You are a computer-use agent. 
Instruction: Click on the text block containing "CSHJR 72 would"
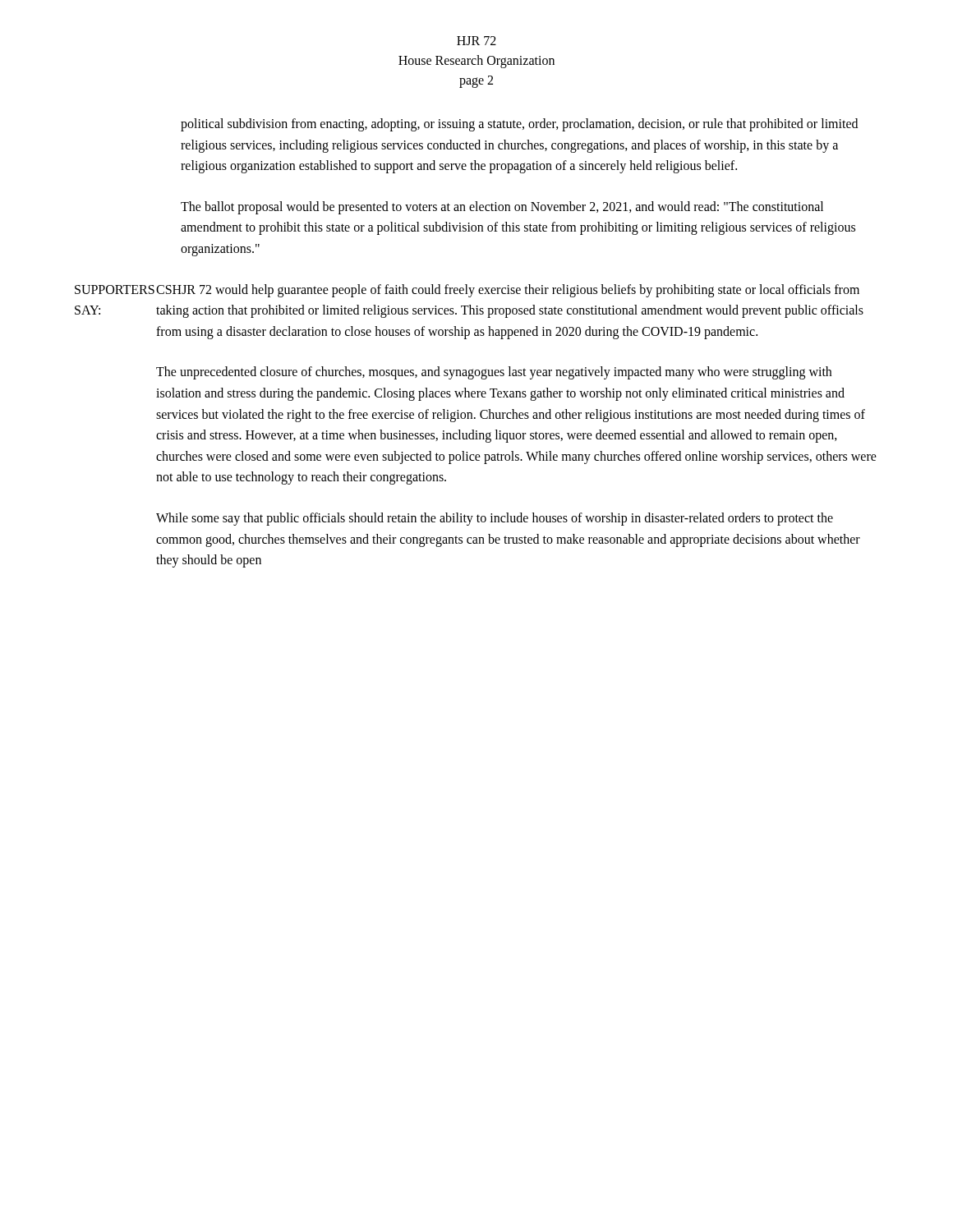coord(510,310)
